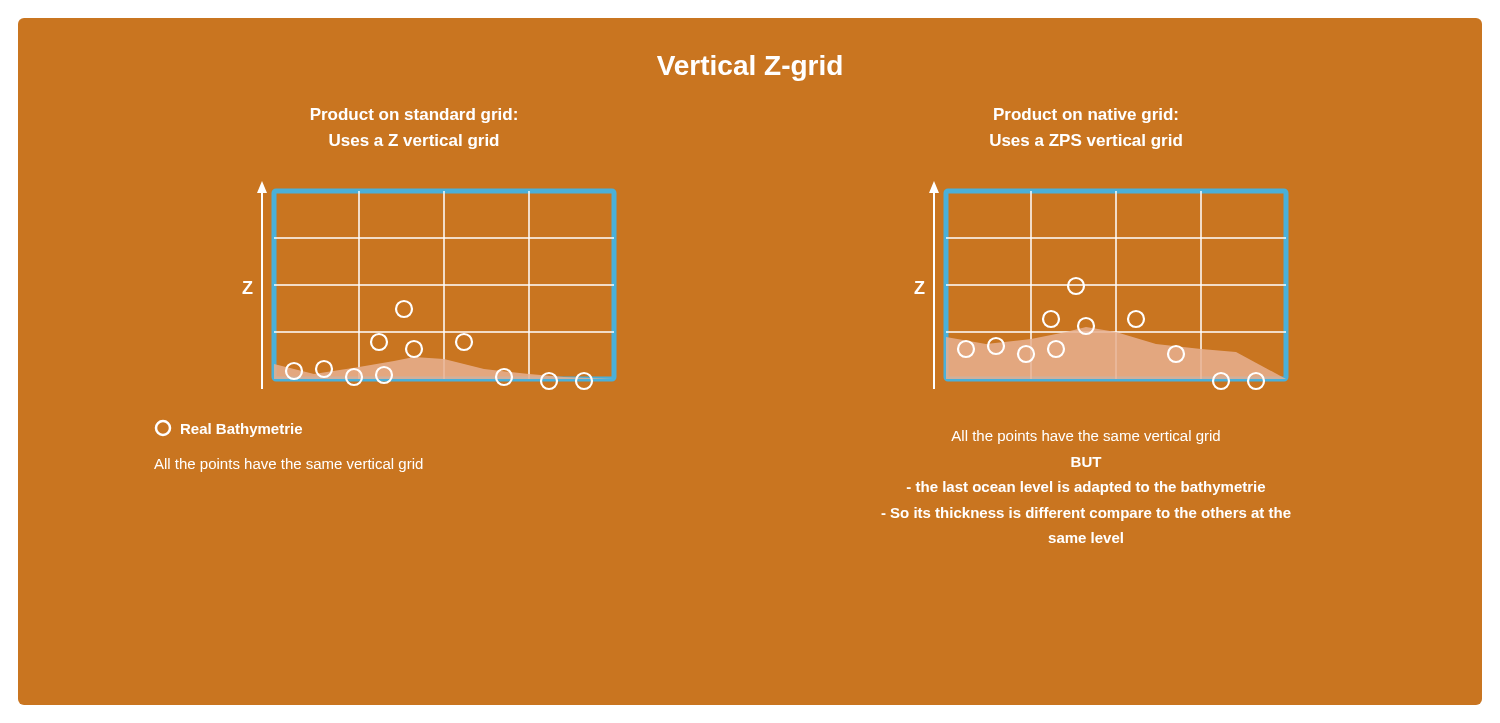Image resolution: width=1500 pixels, height=723 pixels.
Task: Click on the block starting "Real Bathymetrie"
Action: [228, 428]
